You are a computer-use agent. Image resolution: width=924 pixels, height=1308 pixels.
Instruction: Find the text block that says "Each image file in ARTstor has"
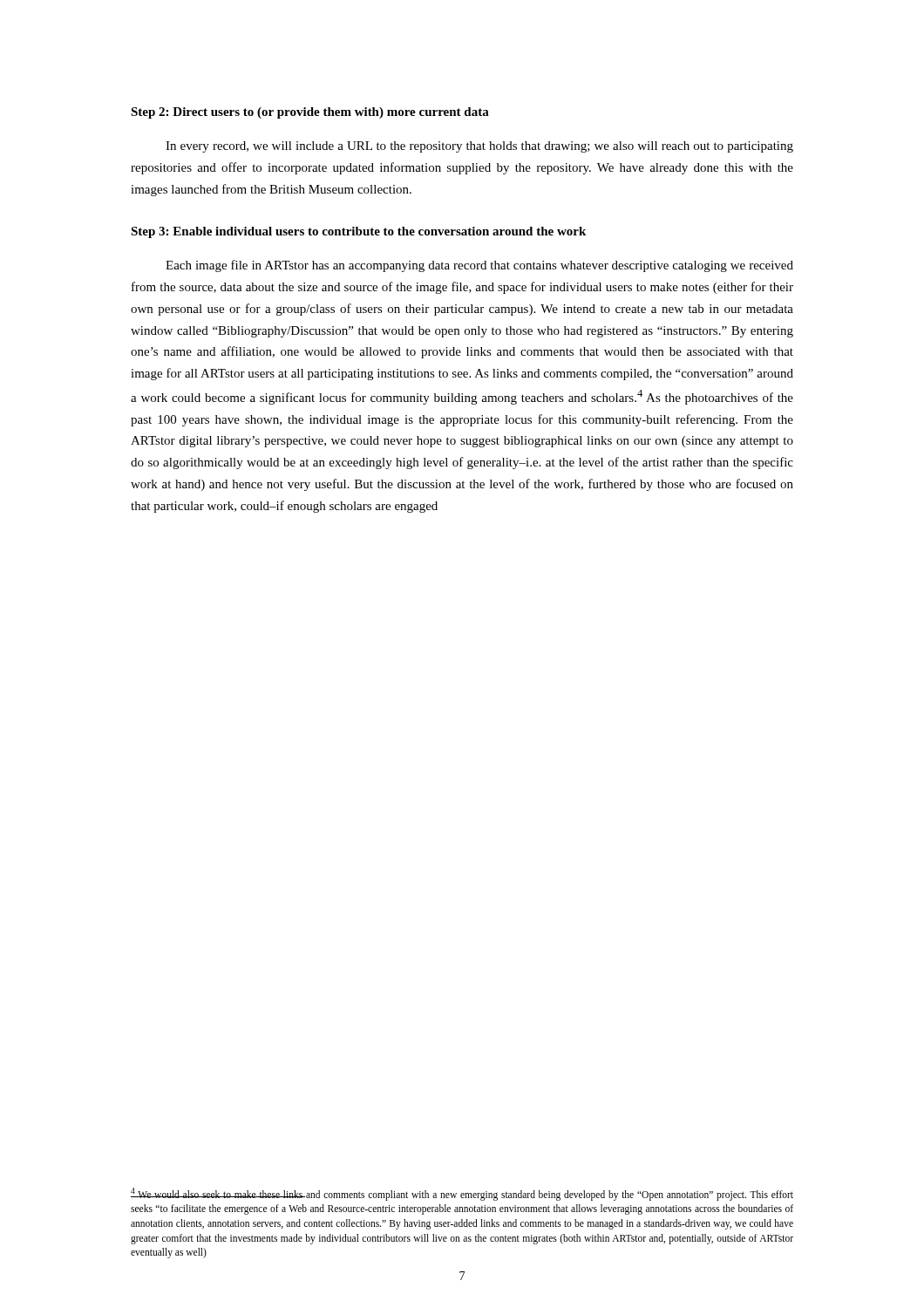click(462, 386)
